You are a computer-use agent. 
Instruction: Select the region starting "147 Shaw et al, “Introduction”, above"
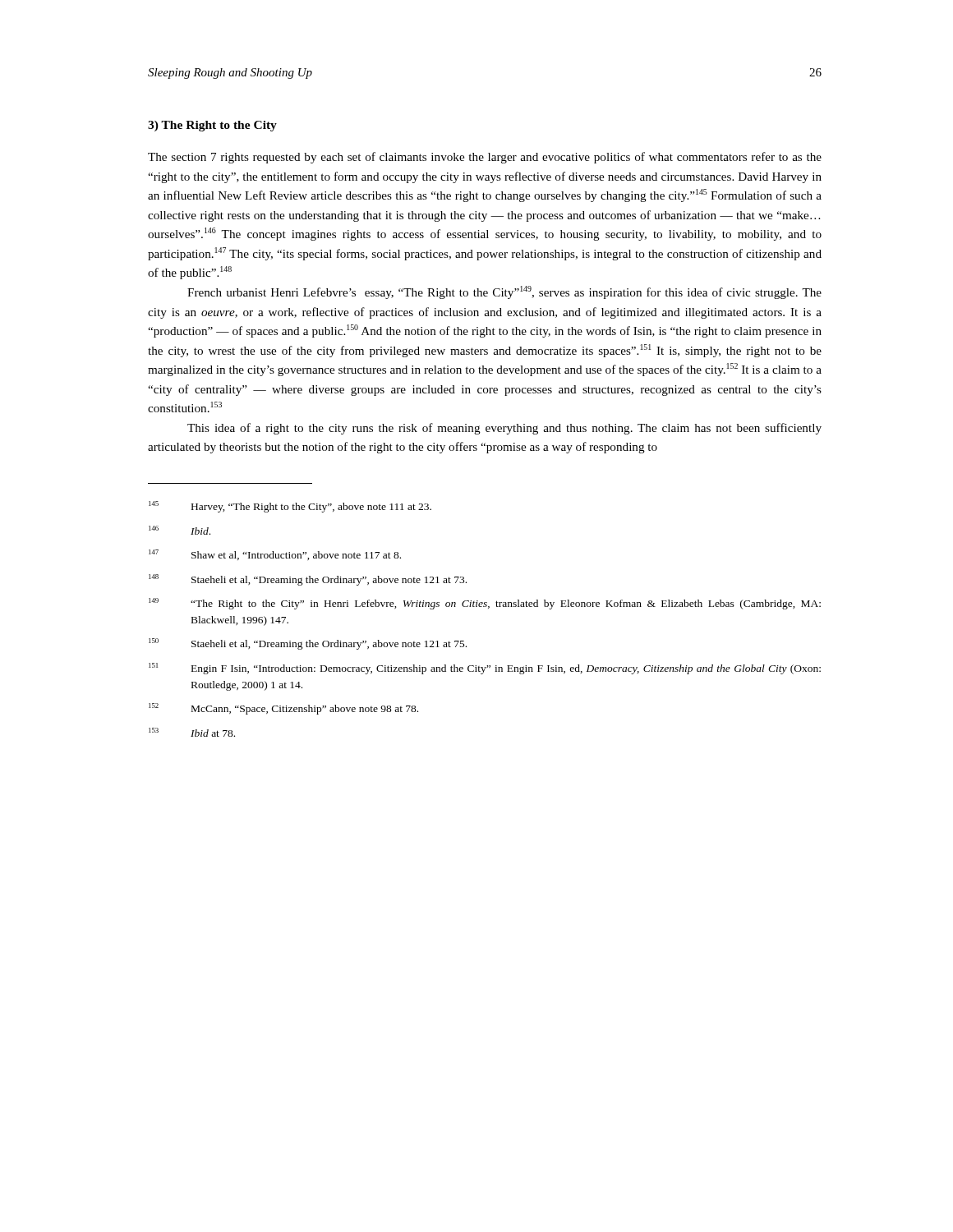click(275, 555)
